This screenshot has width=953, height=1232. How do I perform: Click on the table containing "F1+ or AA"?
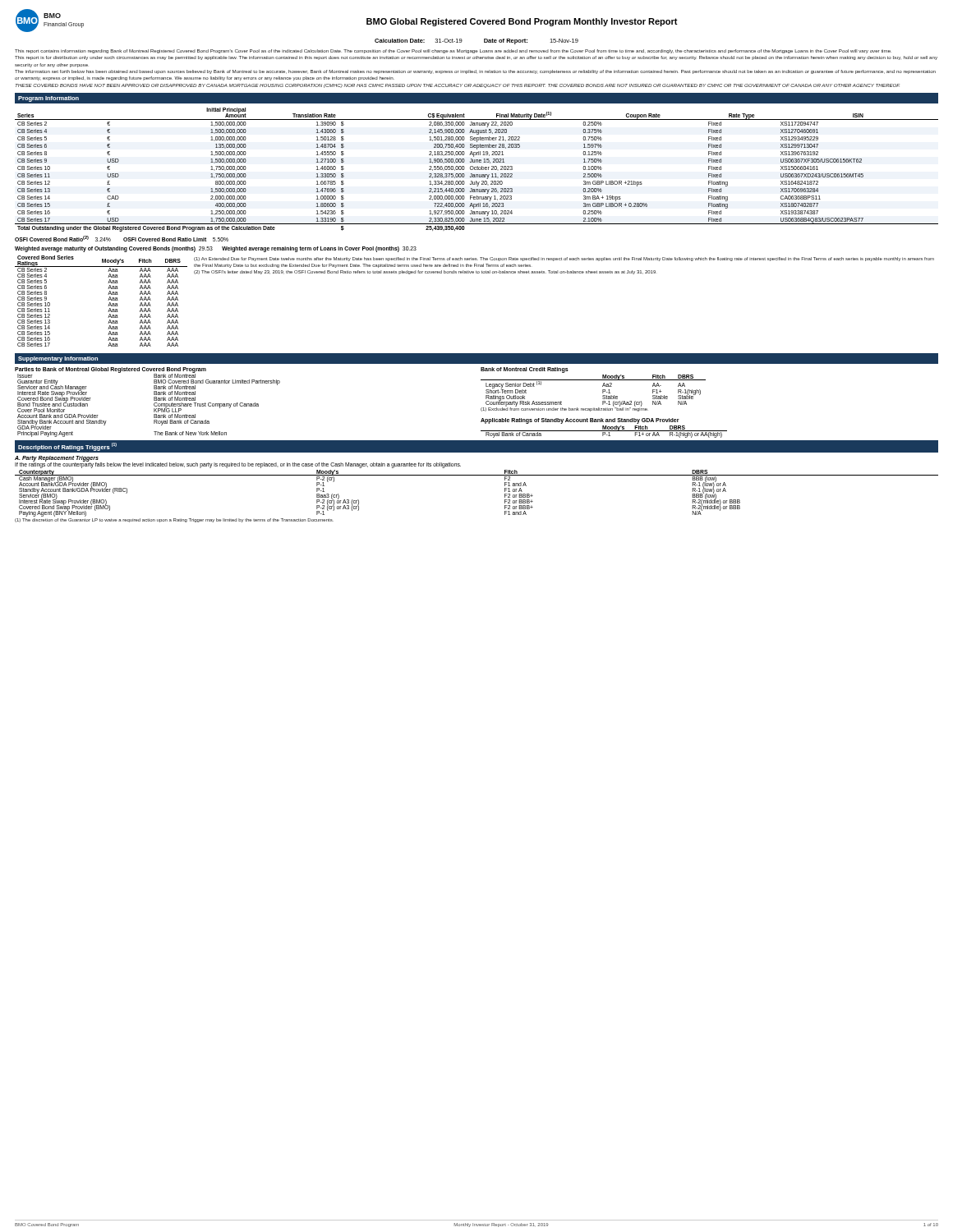coord(709,428)
